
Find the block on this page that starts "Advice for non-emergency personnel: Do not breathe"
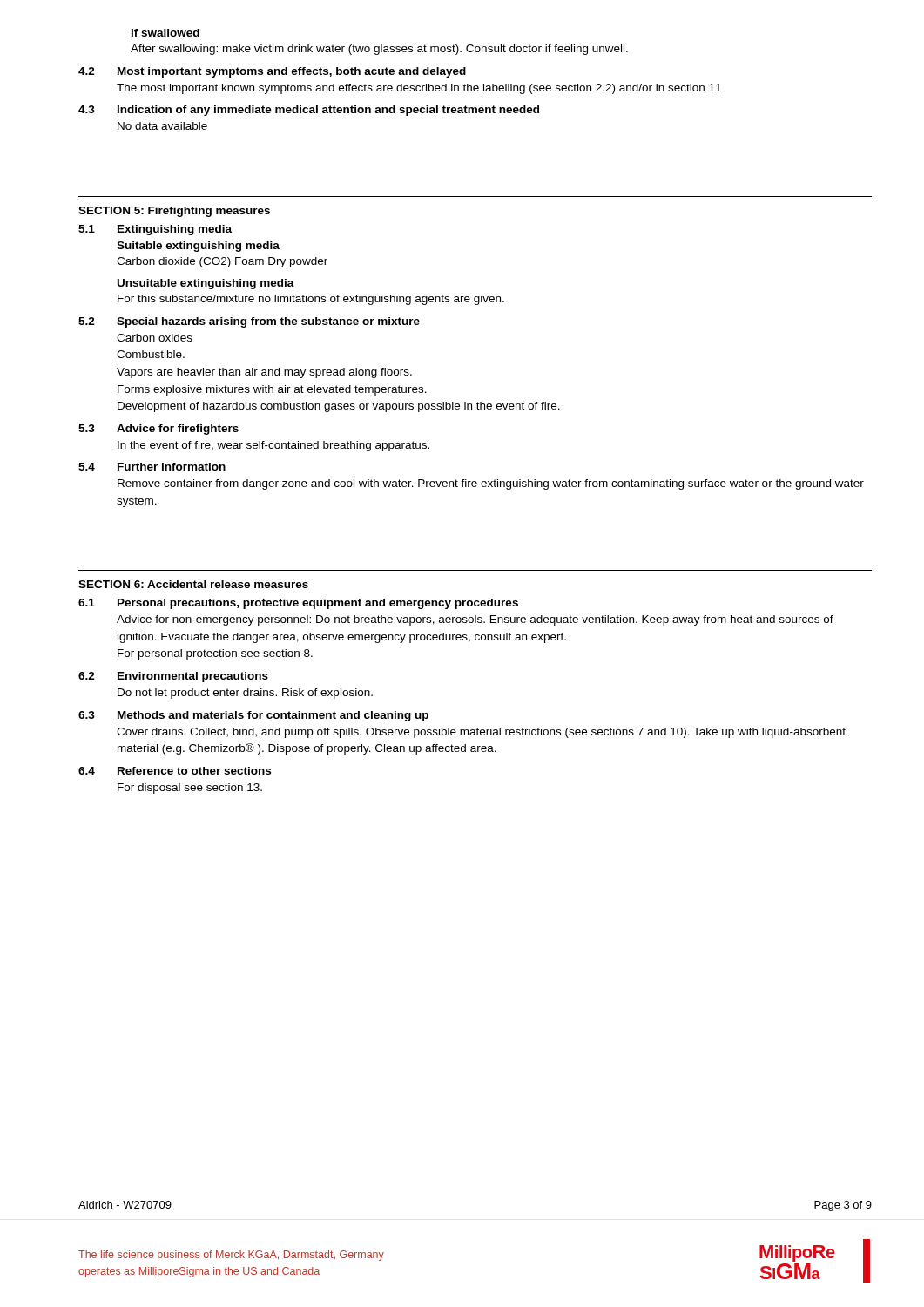click(475, 636)
